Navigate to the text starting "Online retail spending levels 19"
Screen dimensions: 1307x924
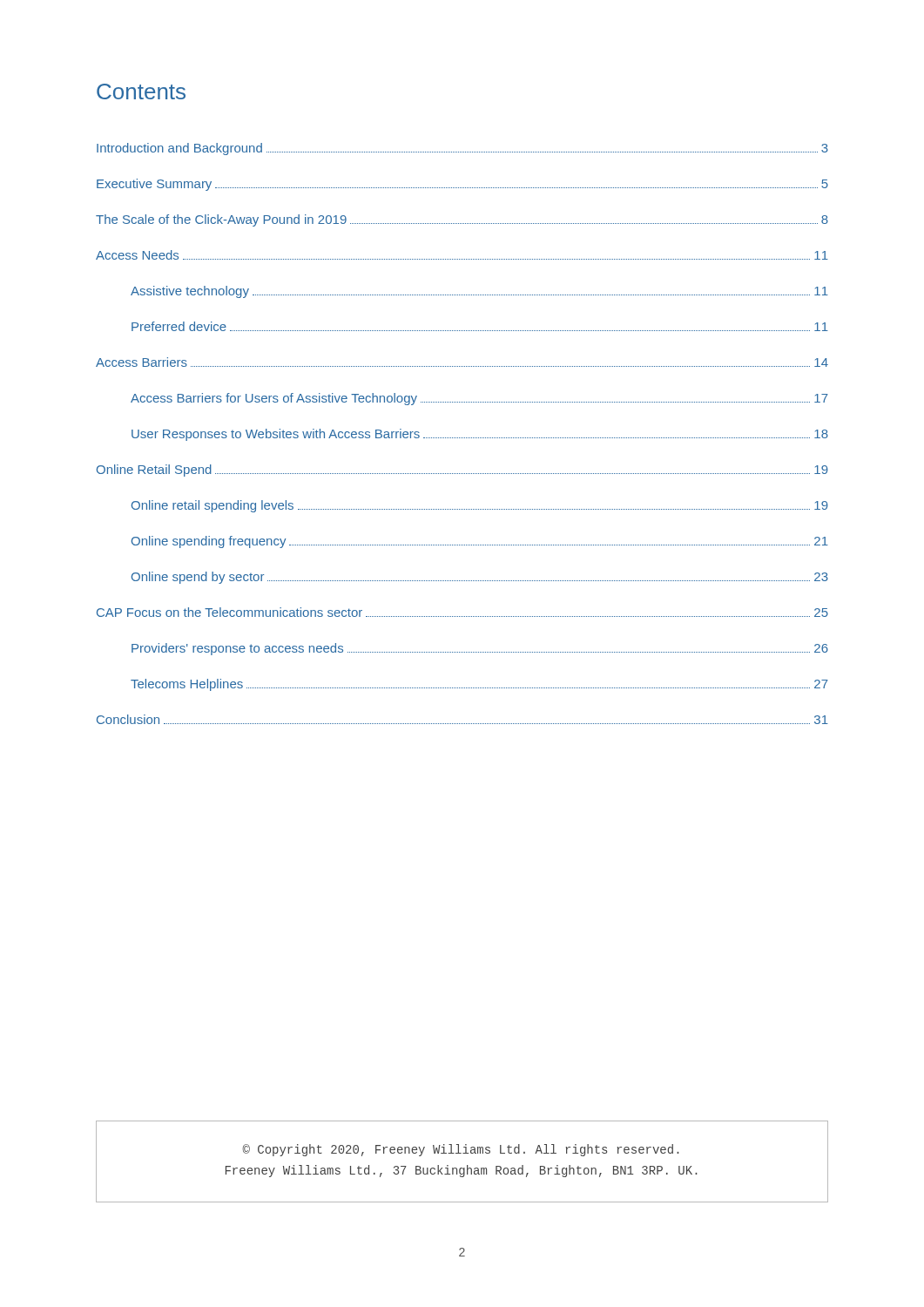pos(479,505)
